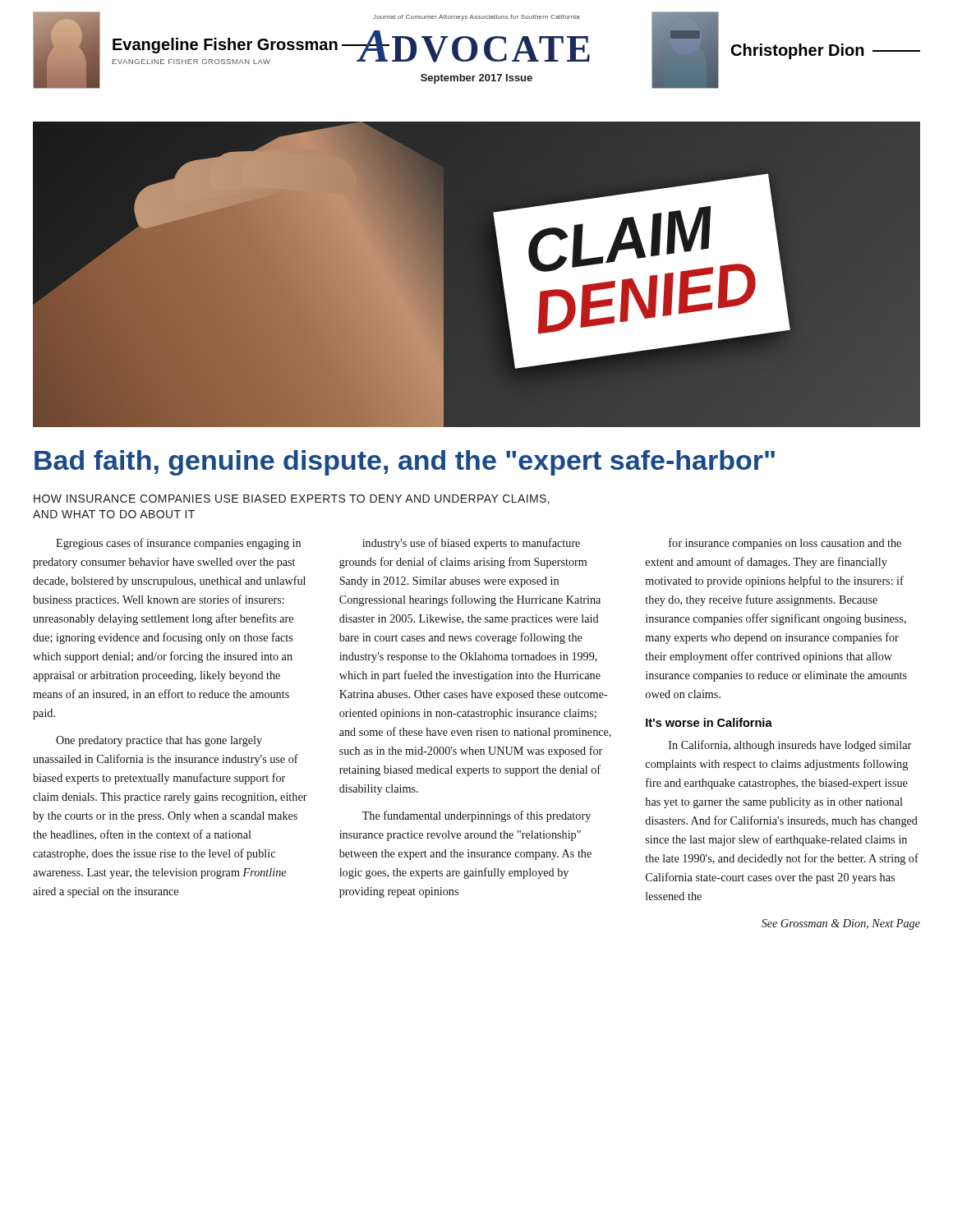Where does it say "Evangeline Fisher Grossman"?

point(250,44)
